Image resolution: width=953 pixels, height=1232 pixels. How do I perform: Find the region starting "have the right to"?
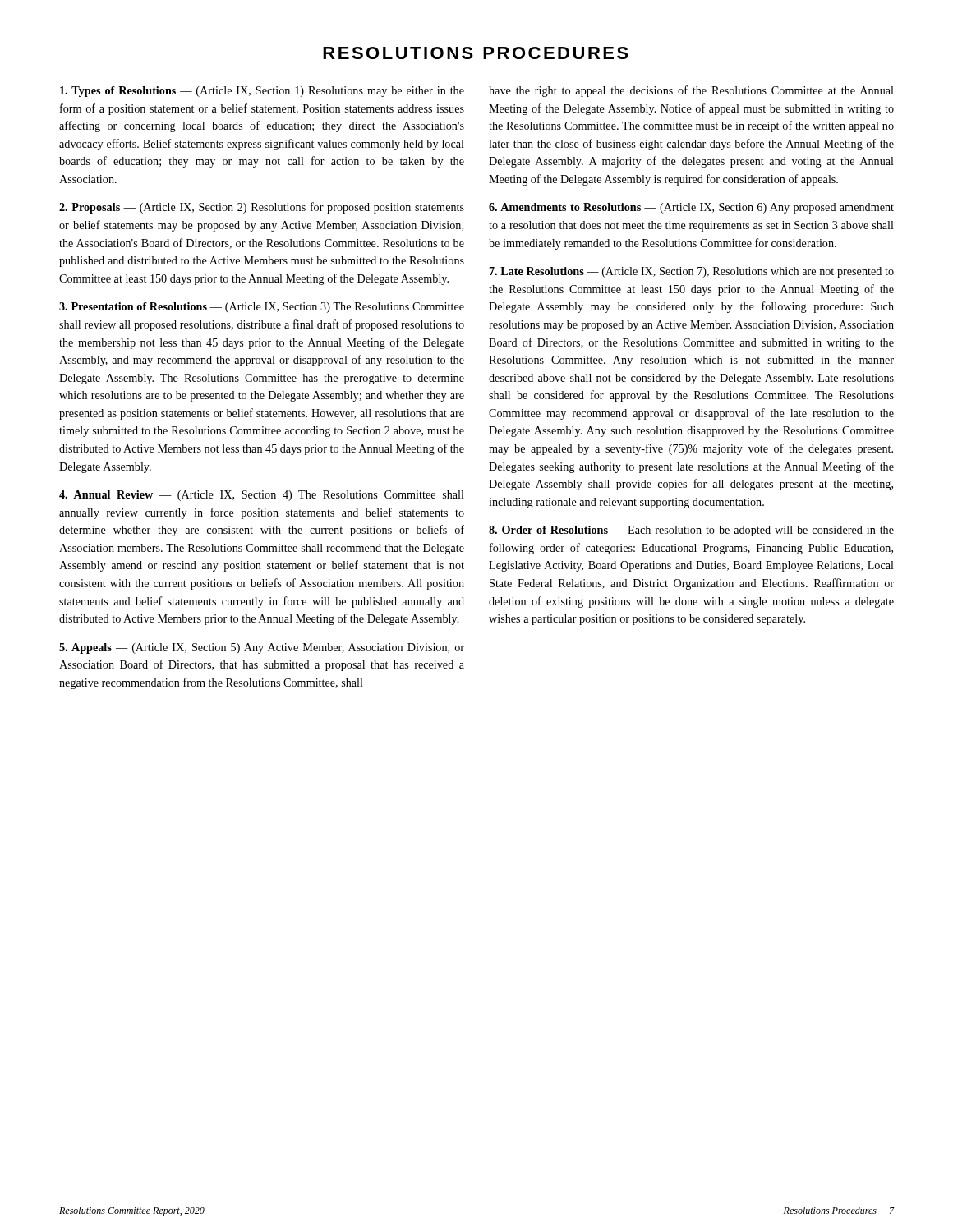pos(691,135)
